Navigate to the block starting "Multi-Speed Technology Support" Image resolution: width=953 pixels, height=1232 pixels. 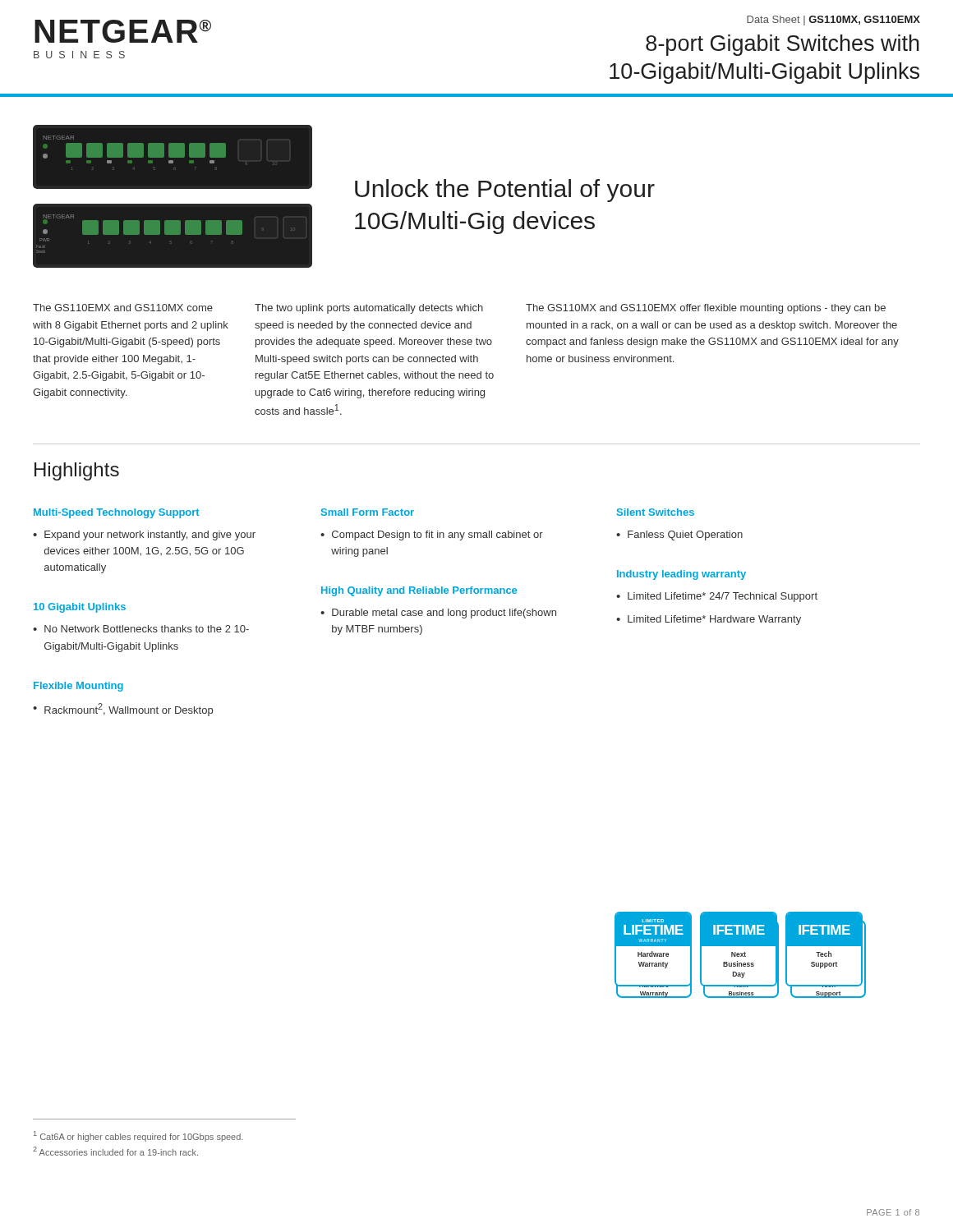pyautogui.click(x=116, y=512)
